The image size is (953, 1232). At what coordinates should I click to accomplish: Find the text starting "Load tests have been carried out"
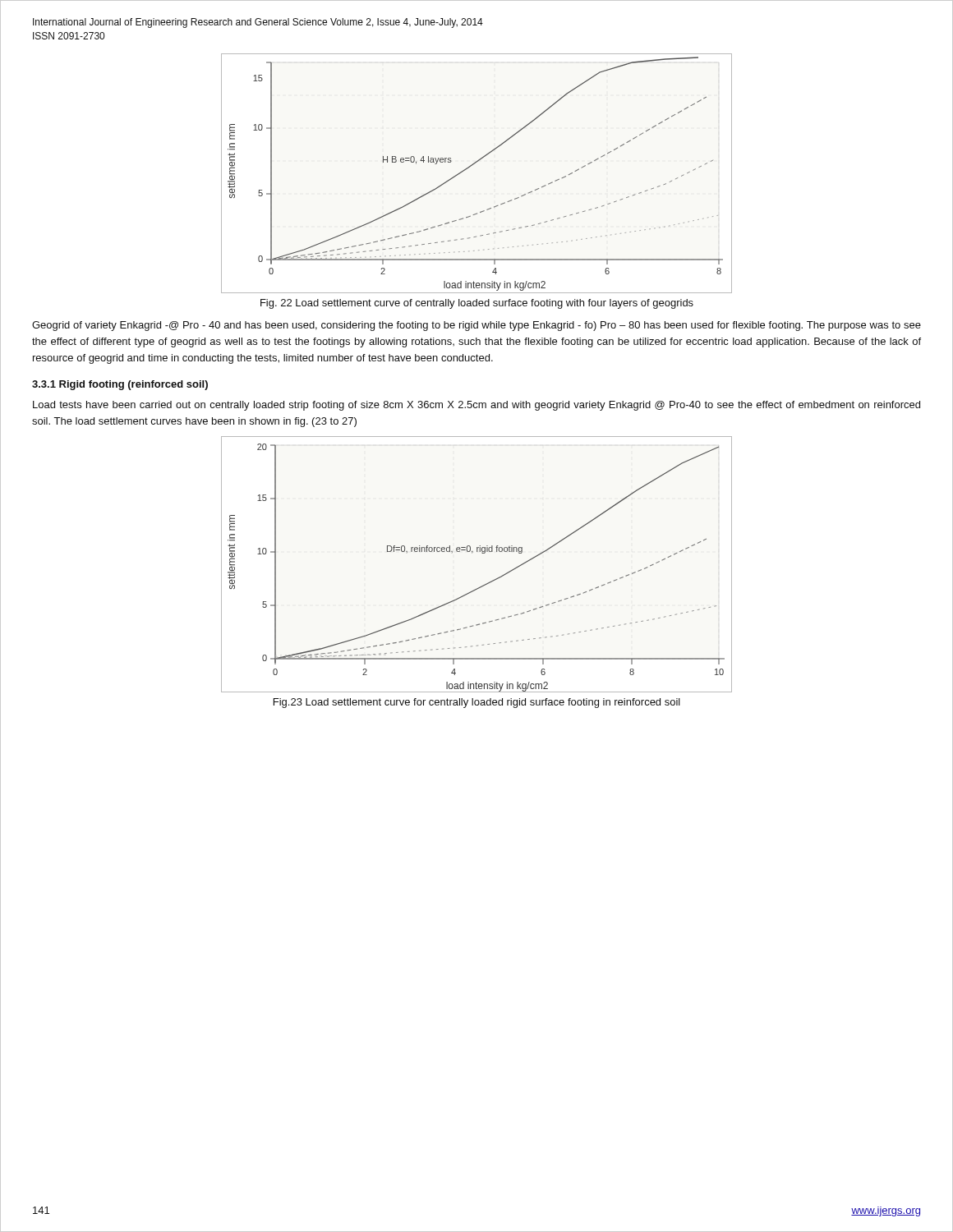click(476, 413)
